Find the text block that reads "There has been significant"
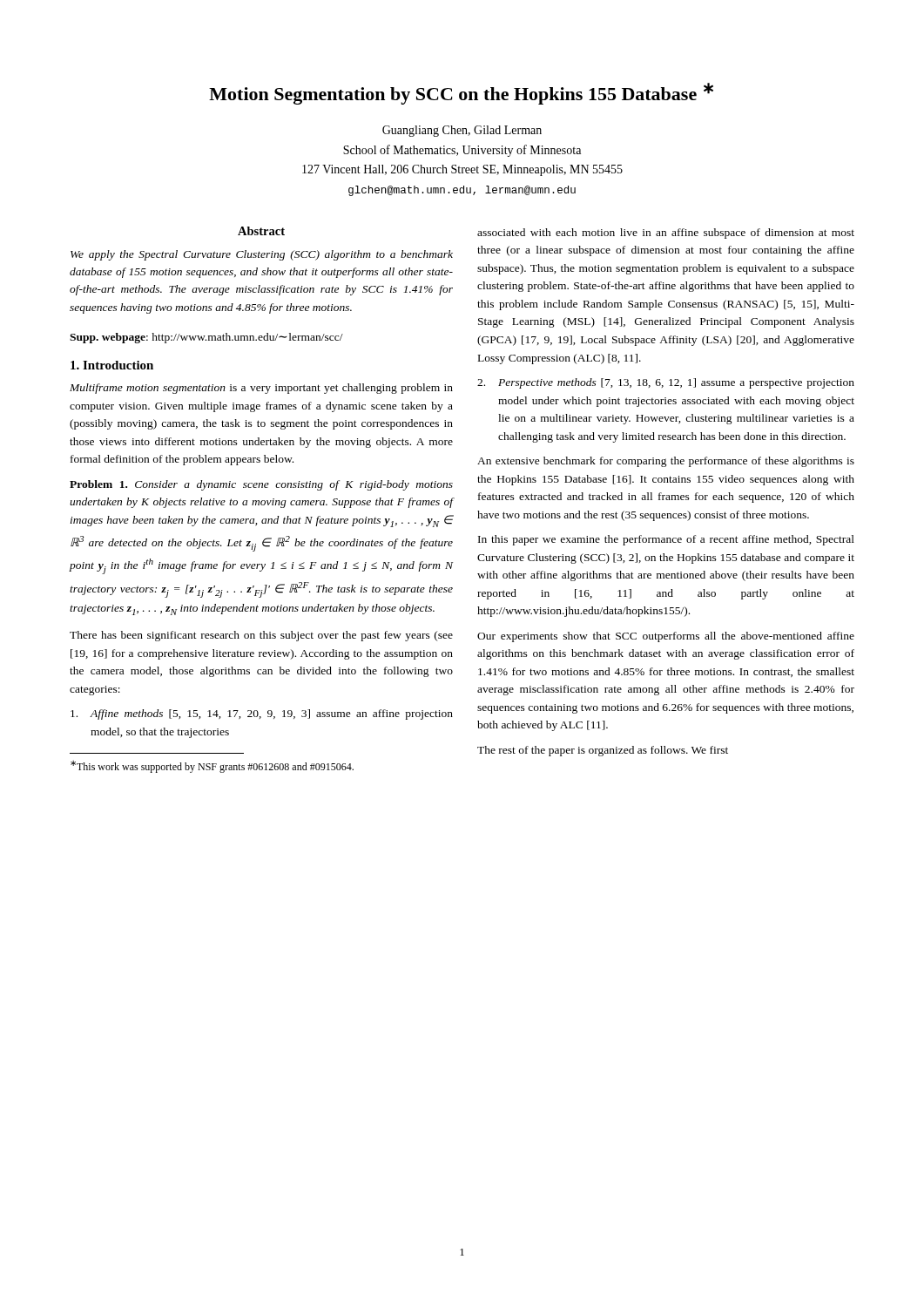This screenshot has width=924, height=1307. [x=261, y=662]
